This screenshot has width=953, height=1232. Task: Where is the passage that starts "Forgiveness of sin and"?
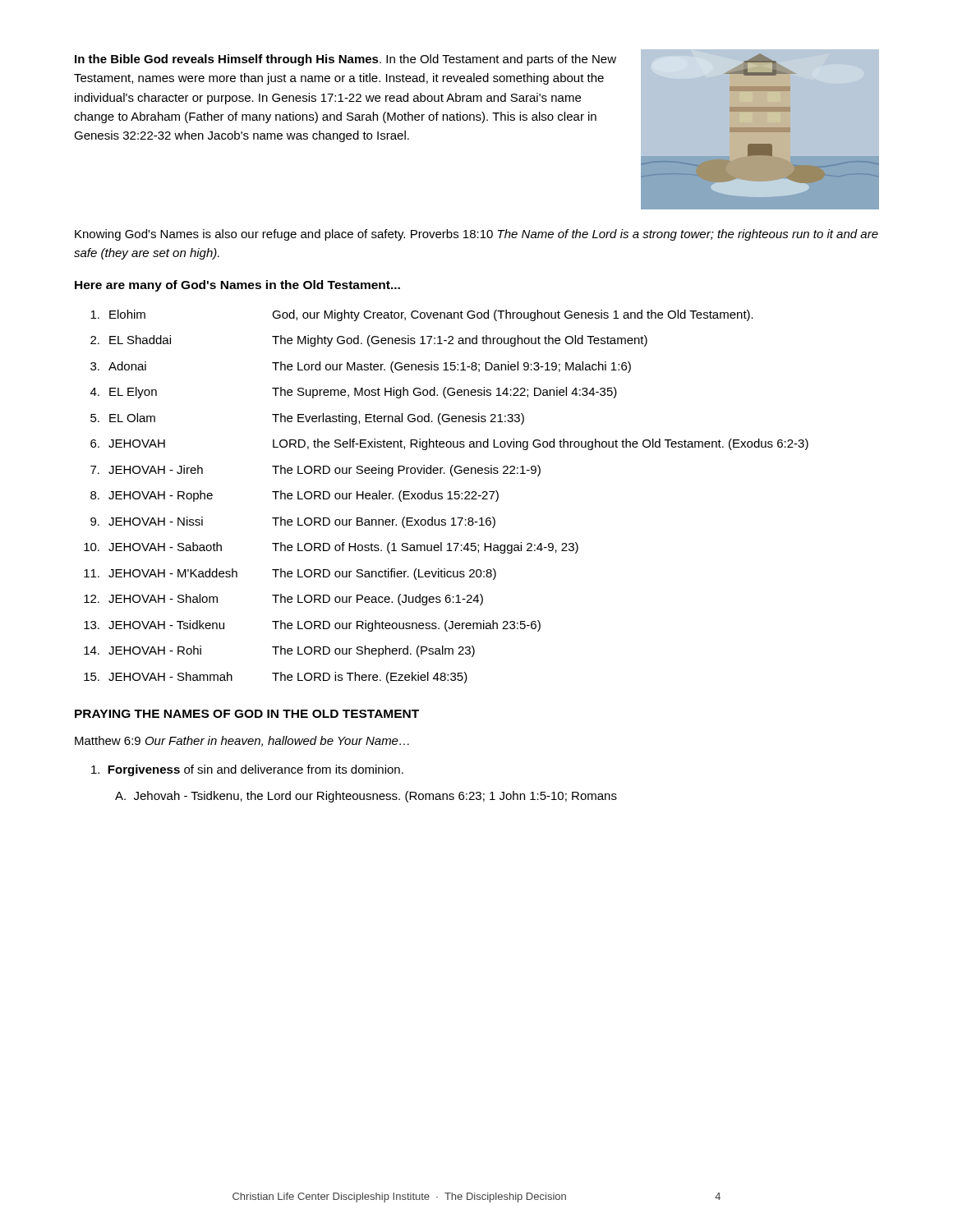[247, 769]
